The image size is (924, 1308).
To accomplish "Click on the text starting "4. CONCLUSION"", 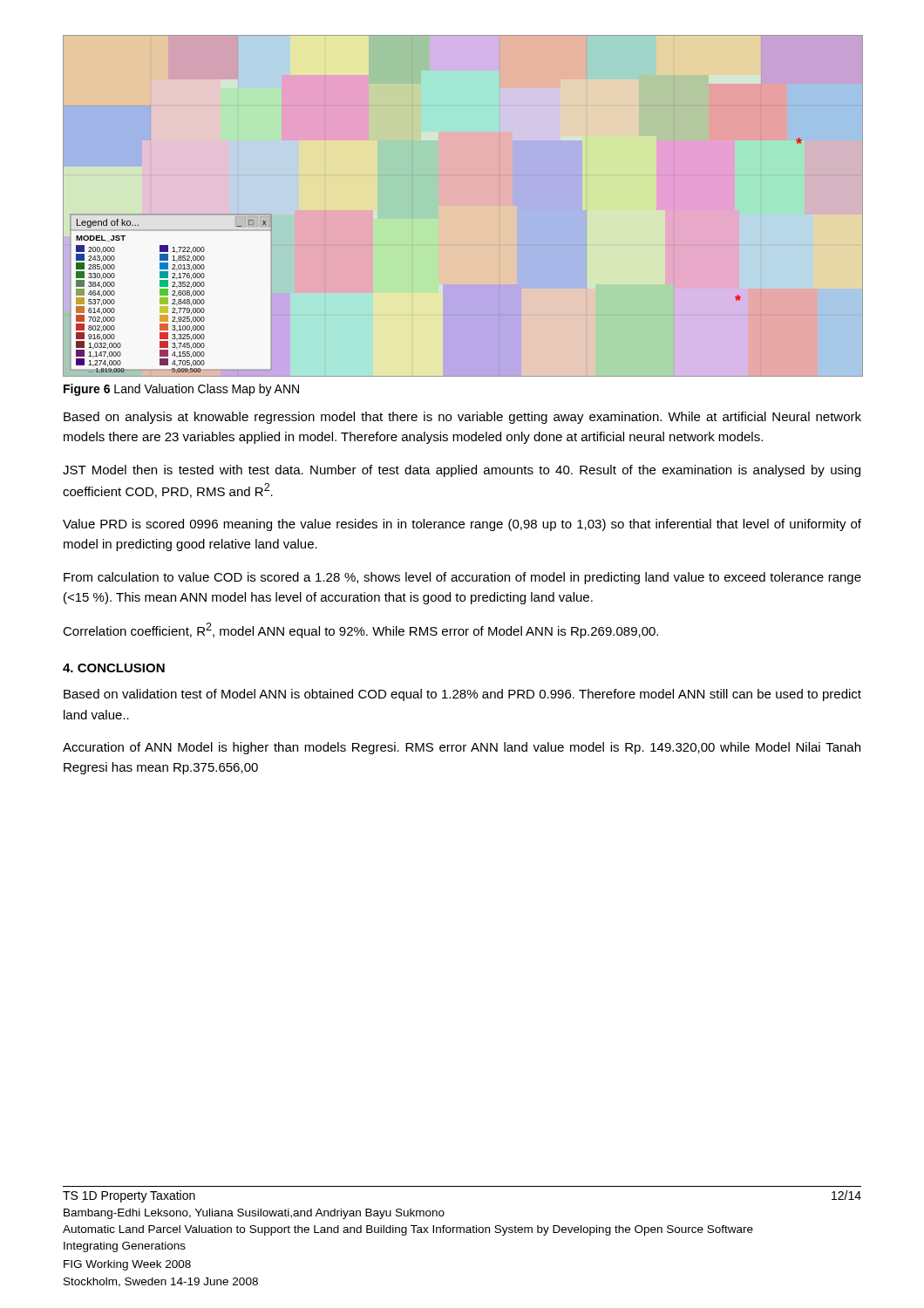I will pyautogui.click(x=114, y=668).
